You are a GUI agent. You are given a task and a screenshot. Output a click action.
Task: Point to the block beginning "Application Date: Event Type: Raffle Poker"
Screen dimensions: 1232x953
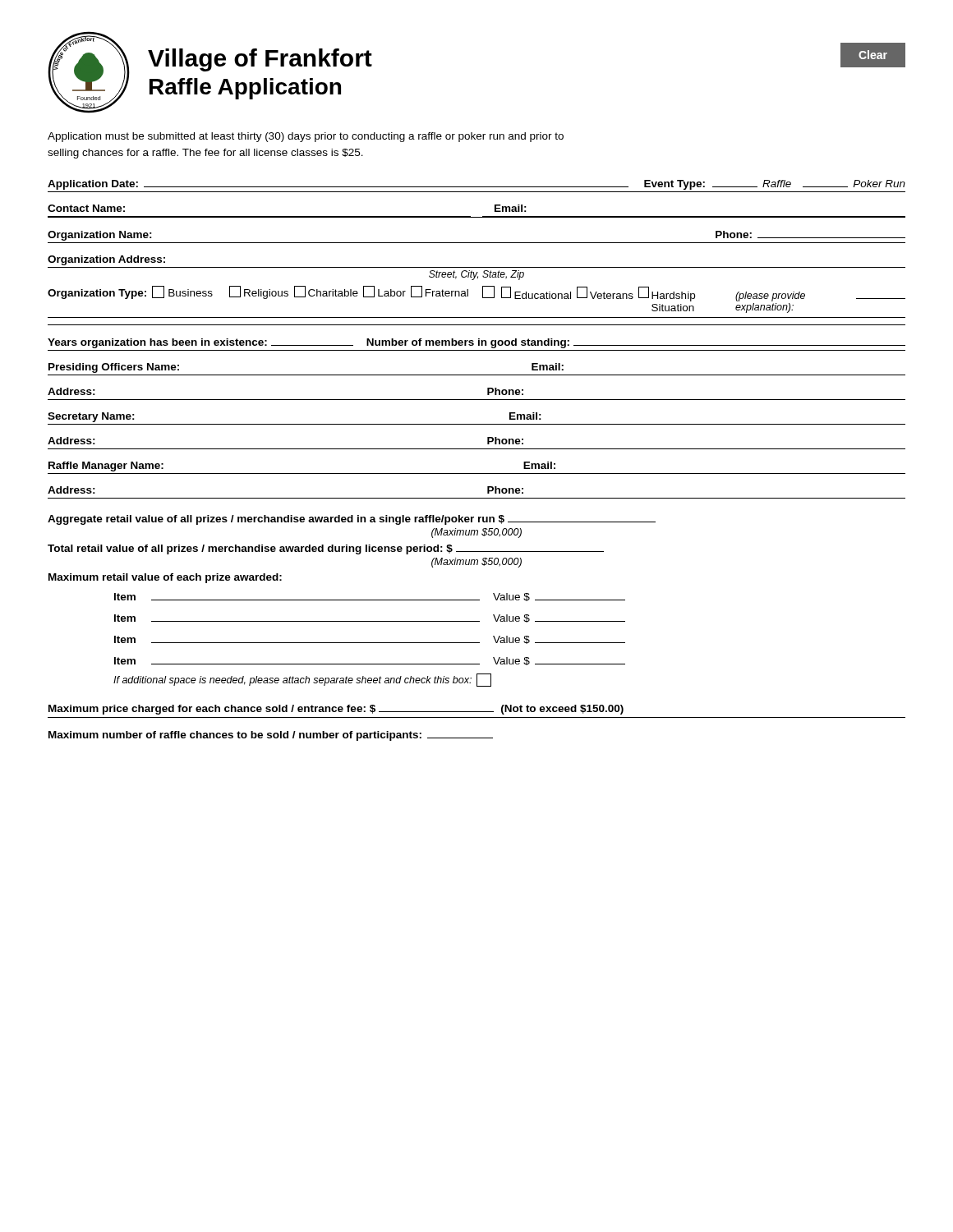[476, 182]
